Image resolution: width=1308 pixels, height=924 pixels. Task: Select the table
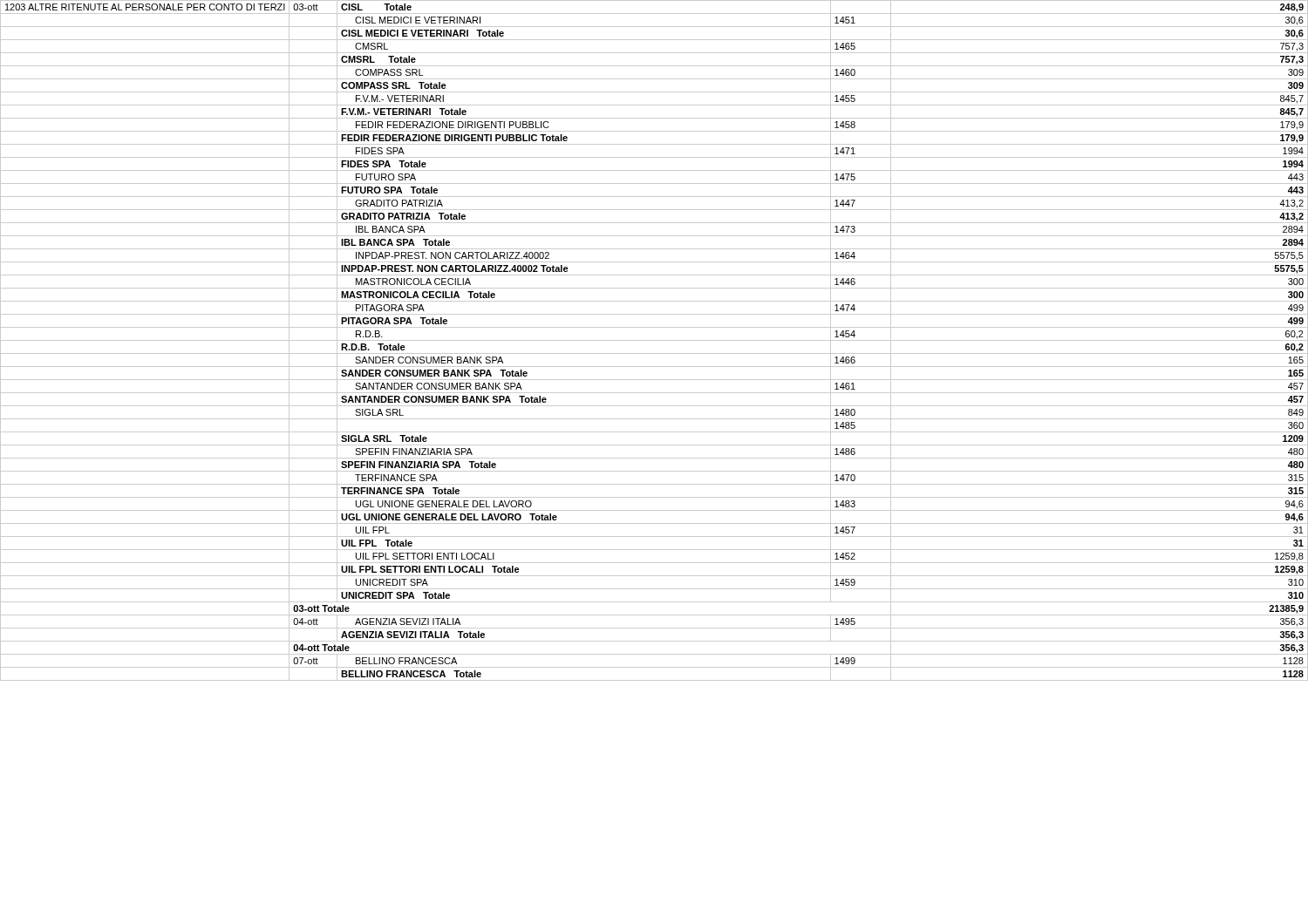click(654, 340)
